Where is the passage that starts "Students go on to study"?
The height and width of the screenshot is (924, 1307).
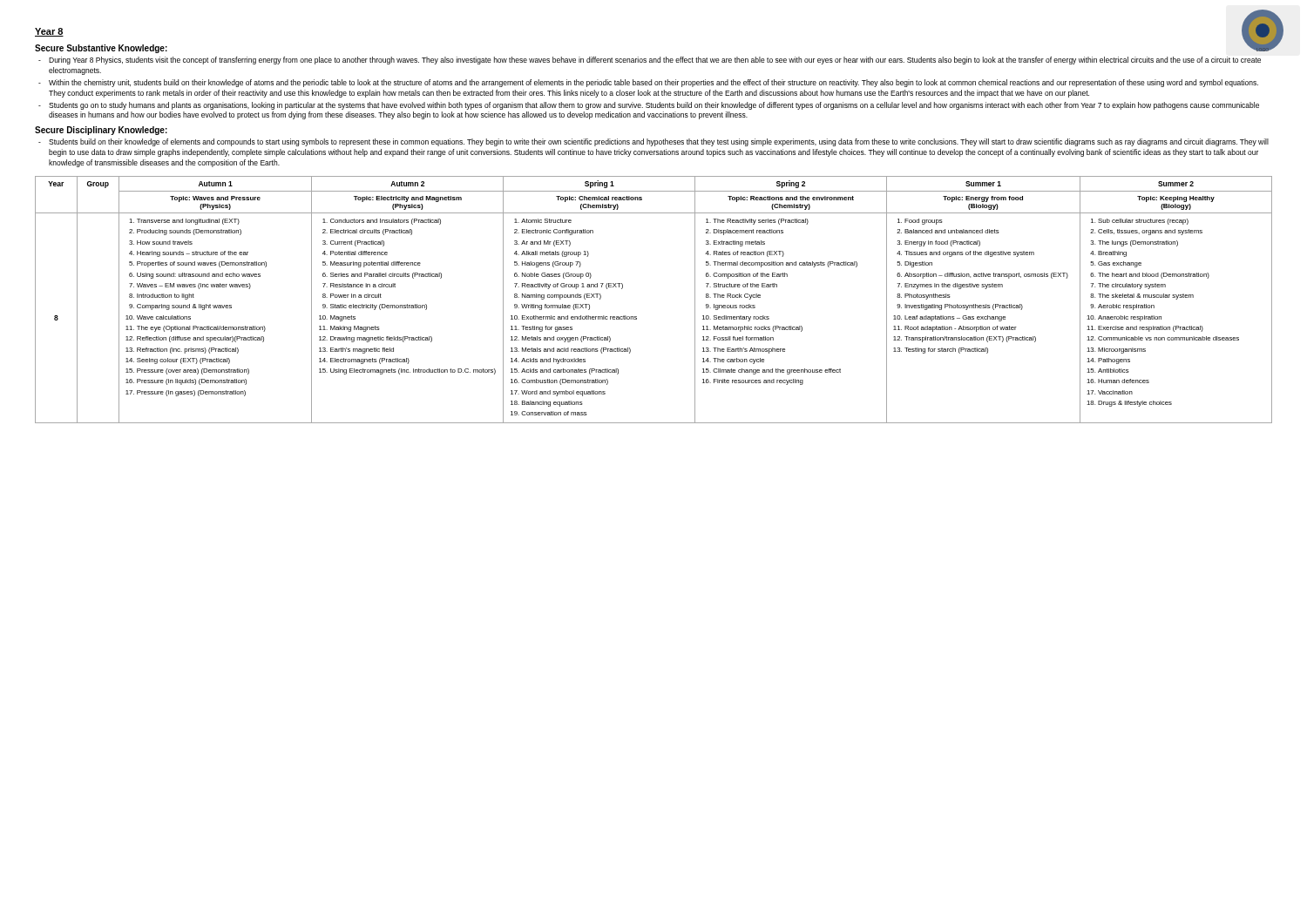[x=654, y=110]
